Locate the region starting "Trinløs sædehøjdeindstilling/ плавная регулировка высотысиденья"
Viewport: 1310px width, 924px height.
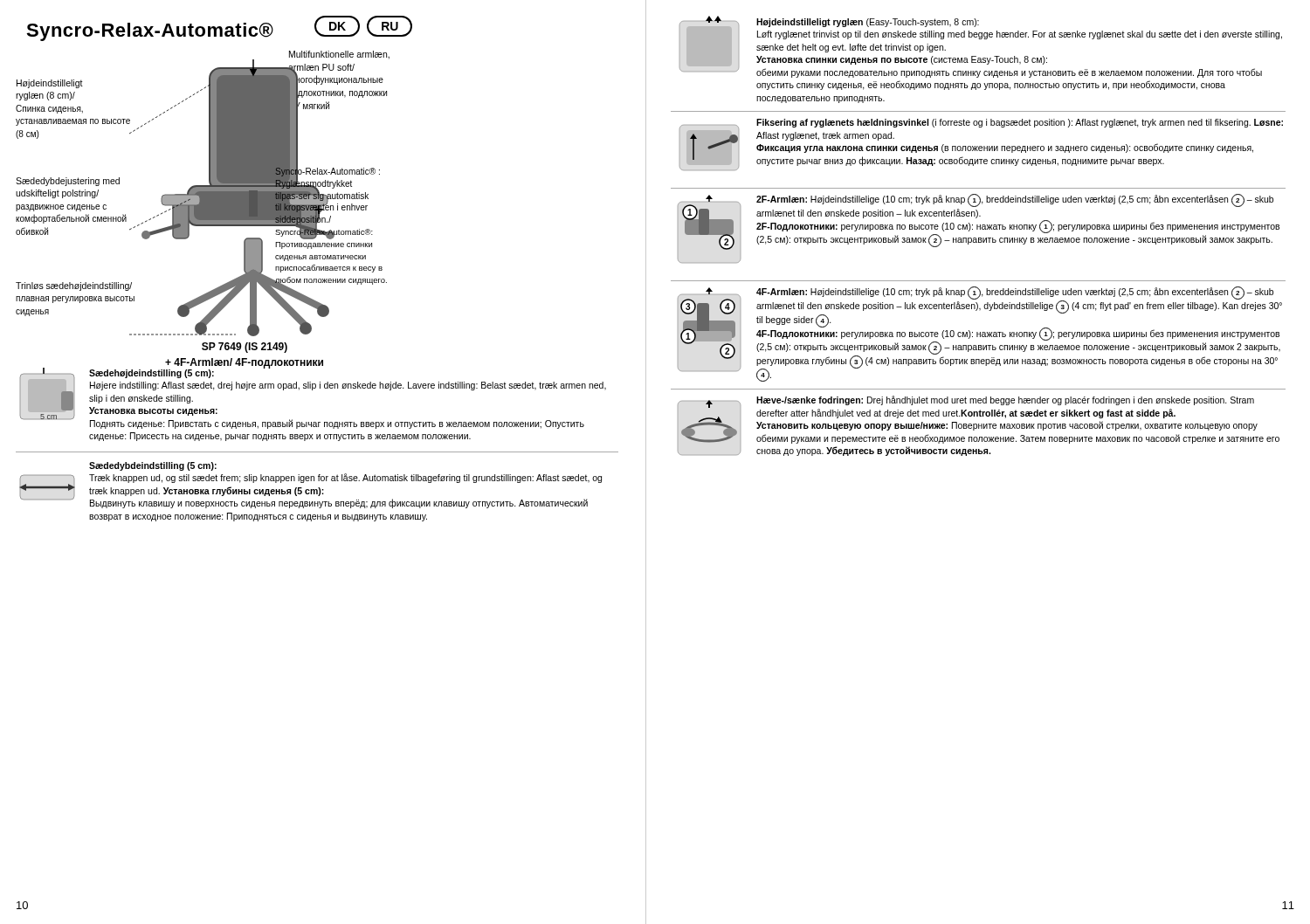point(75,298)
